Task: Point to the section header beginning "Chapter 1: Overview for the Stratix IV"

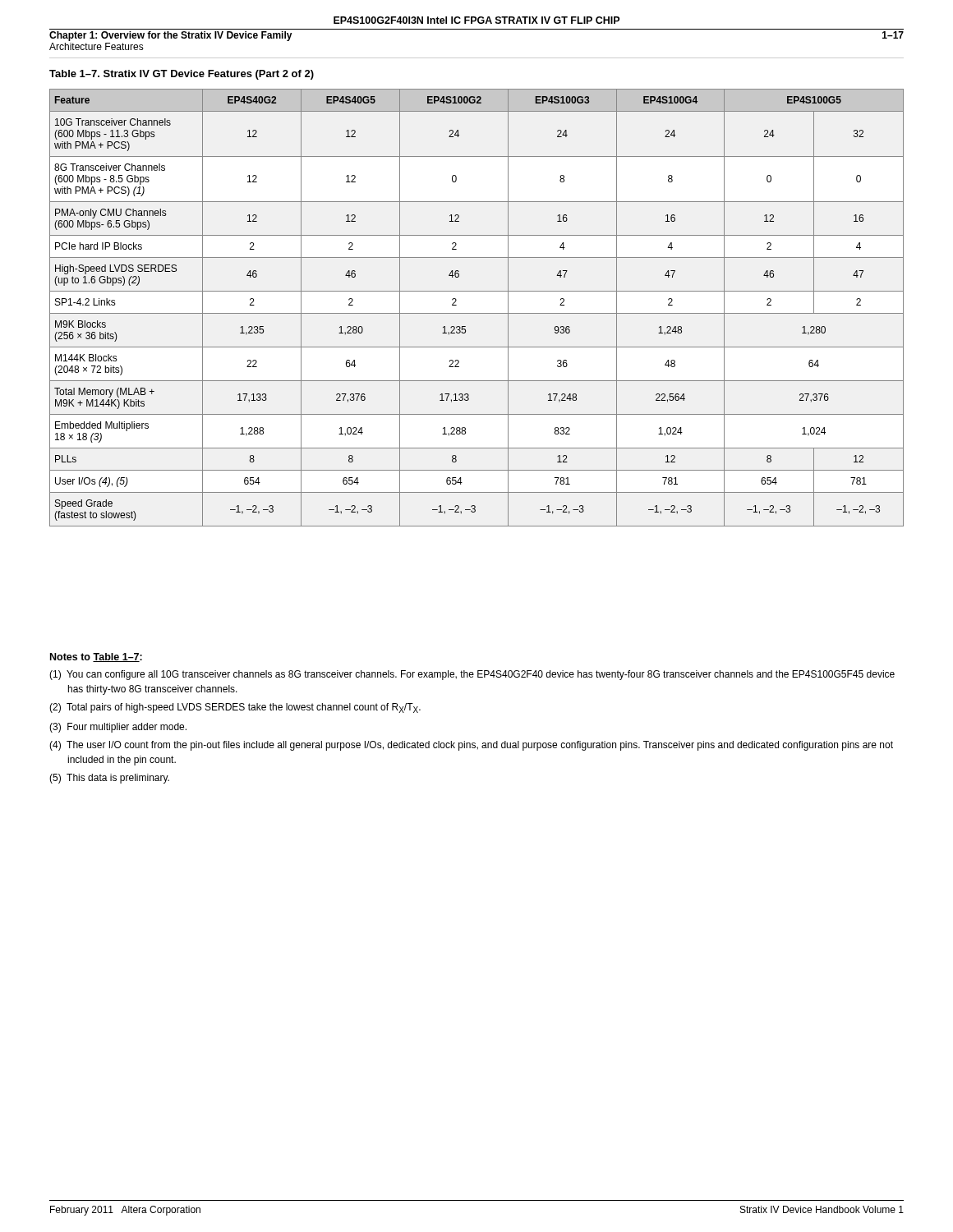Action: [171, 36]
